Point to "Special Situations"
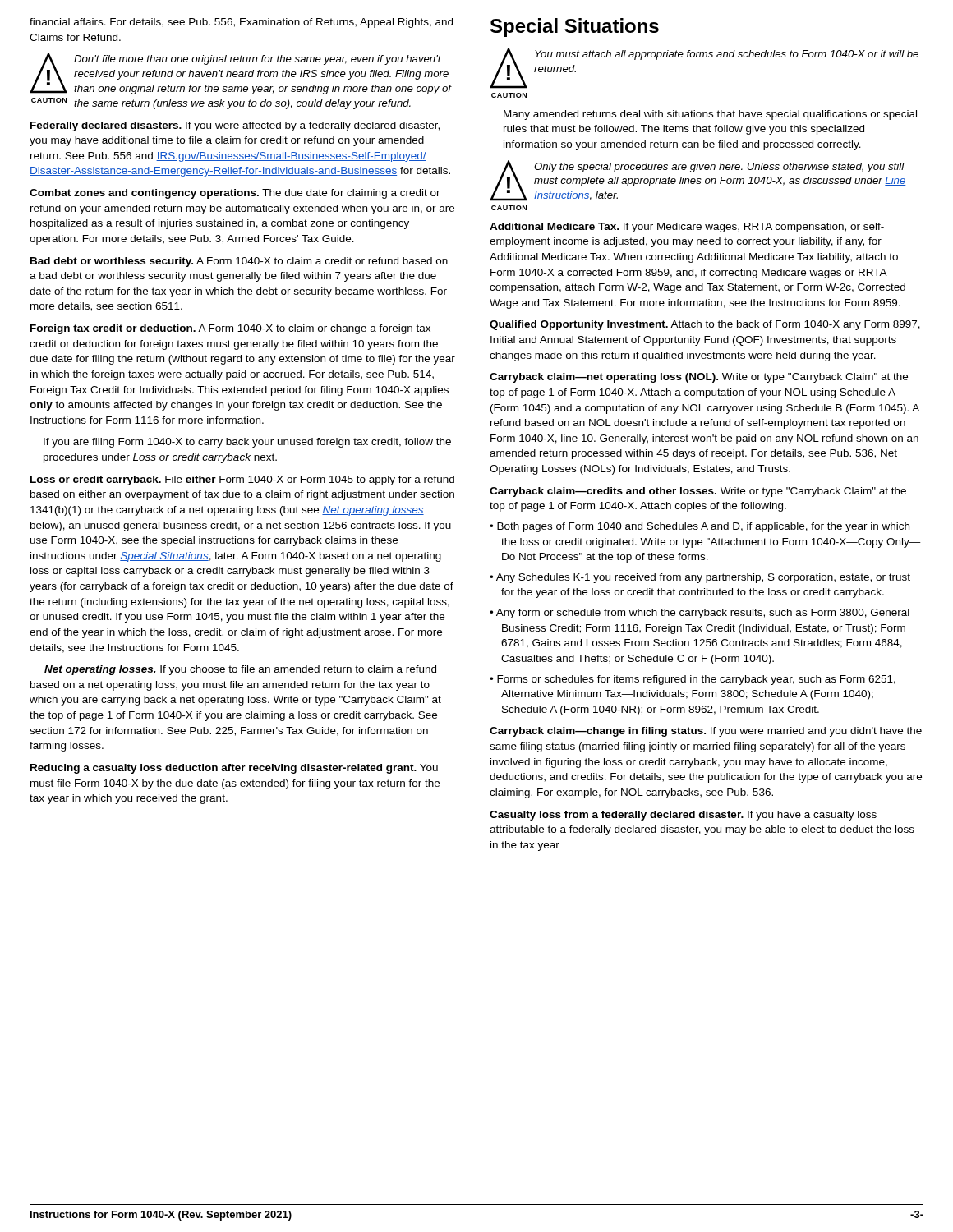 (575, 26)
